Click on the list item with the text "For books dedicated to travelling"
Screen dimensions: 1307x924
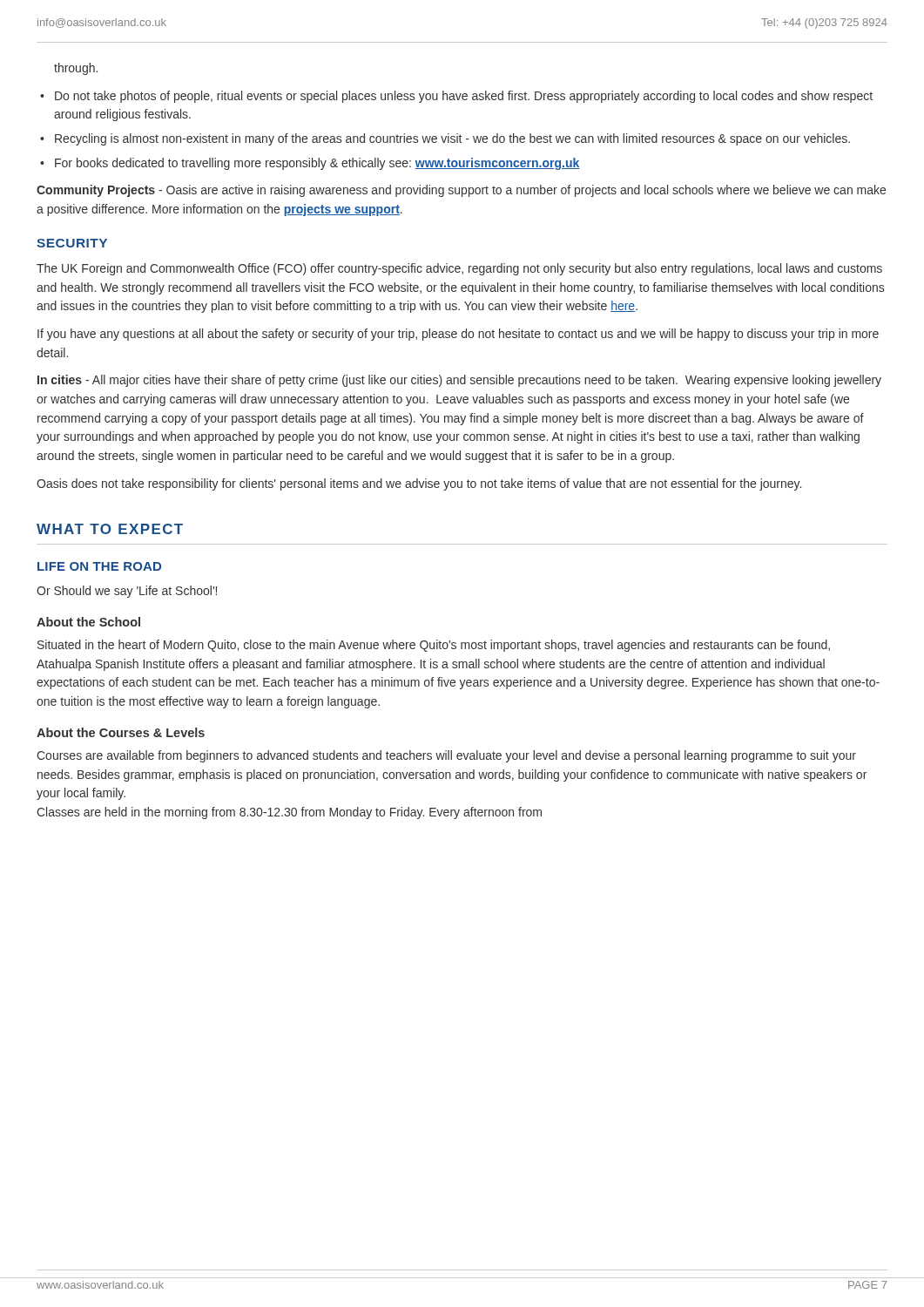(317, 163)
